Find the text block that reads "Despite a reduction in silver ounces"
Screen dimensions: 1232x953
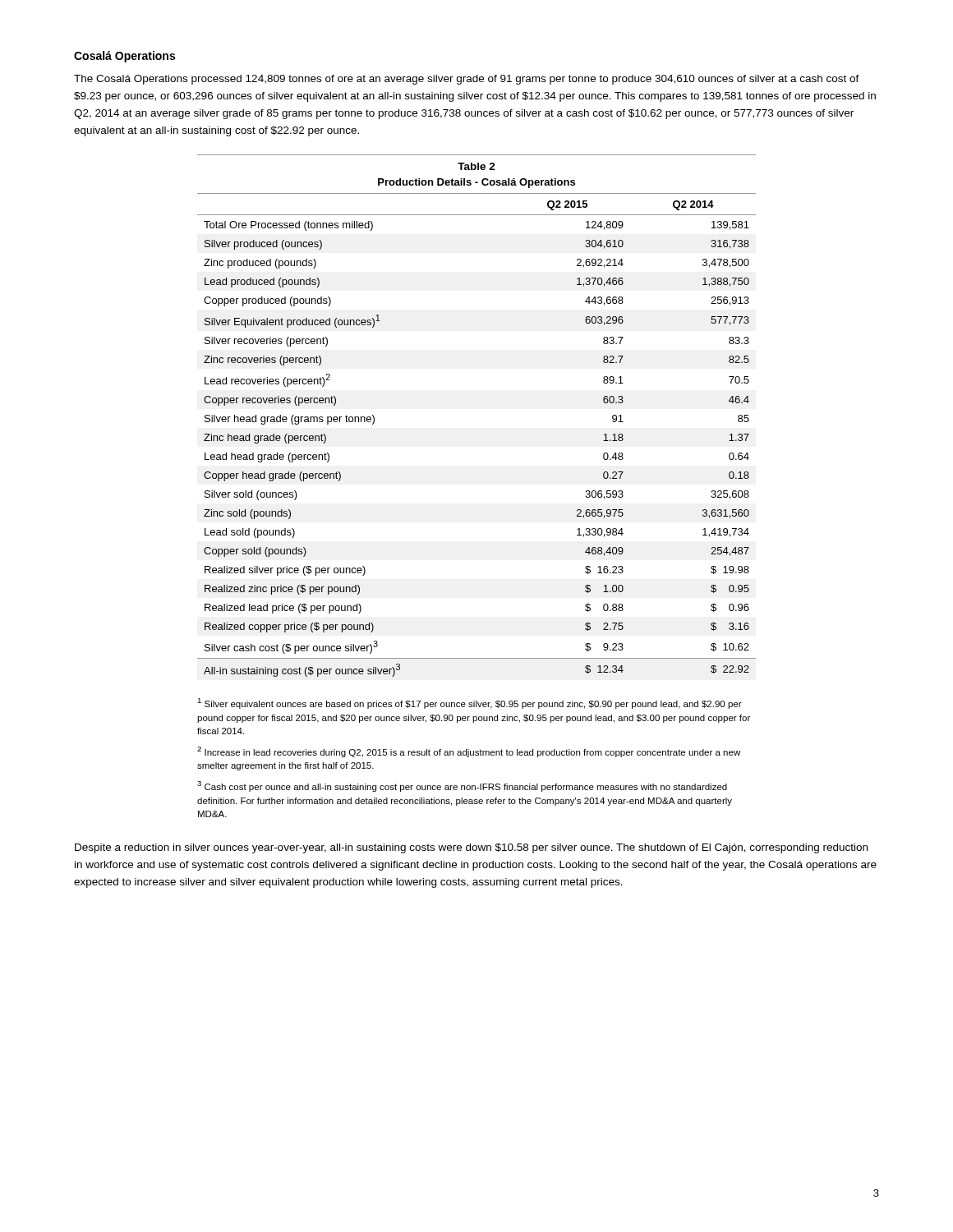pos(475,864)
